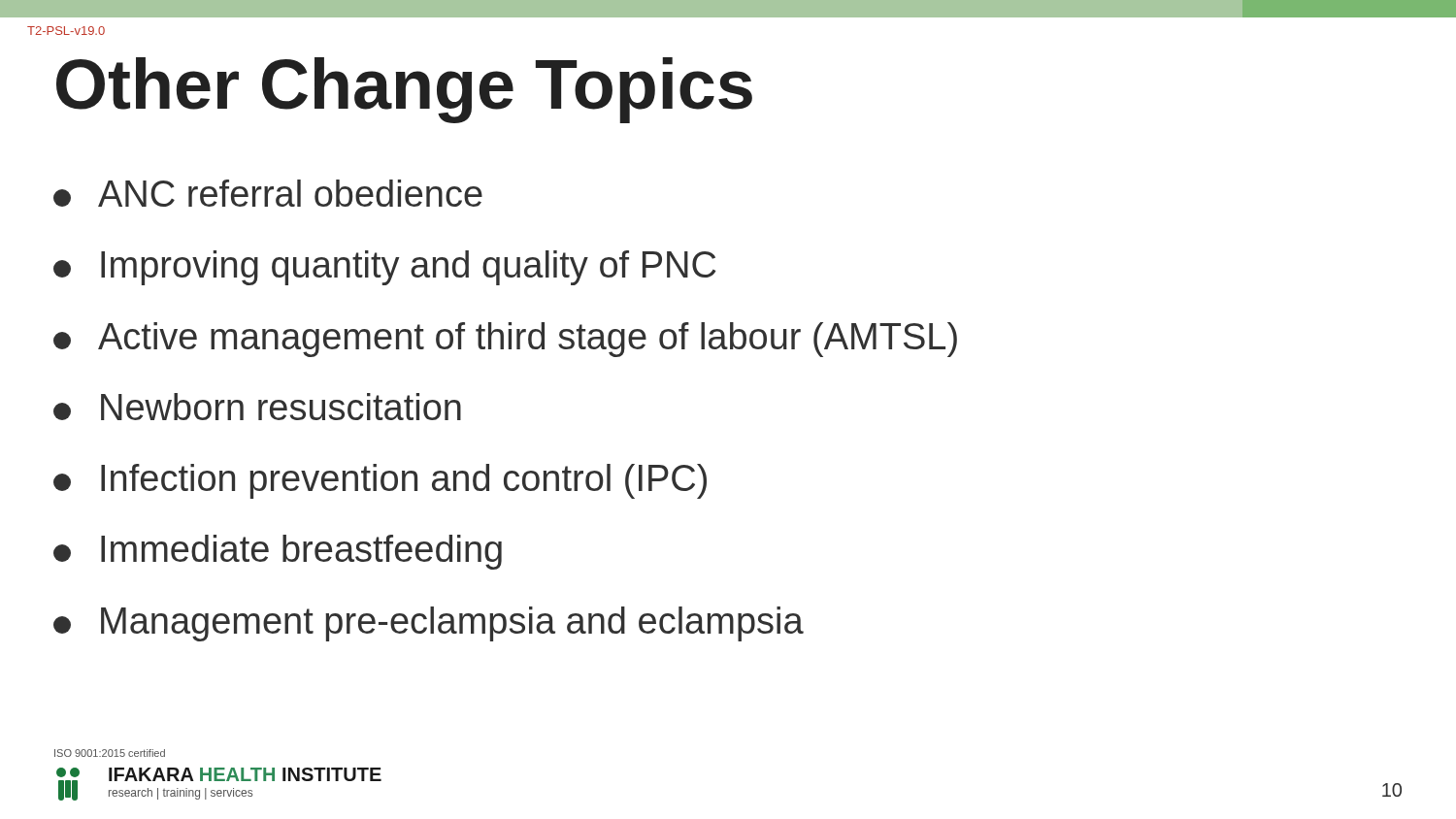This screenshot has width=1456, height=819.
Task: Locate the block starting "Infection prevention and control (IPC)"
Action: (x=381, y=479)
